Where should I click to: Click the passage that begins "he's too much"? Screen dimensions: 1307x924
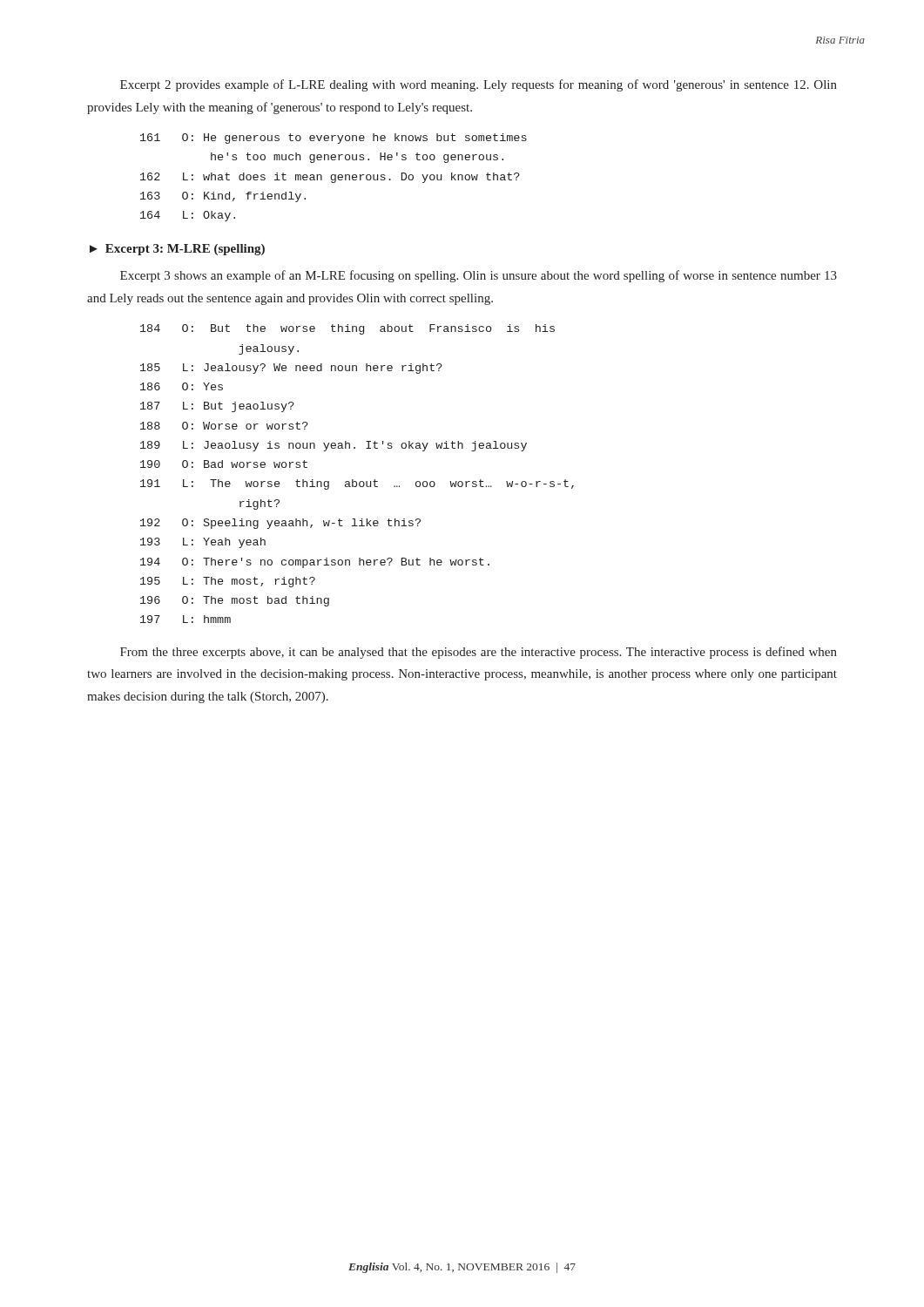(x=323, y=157)
